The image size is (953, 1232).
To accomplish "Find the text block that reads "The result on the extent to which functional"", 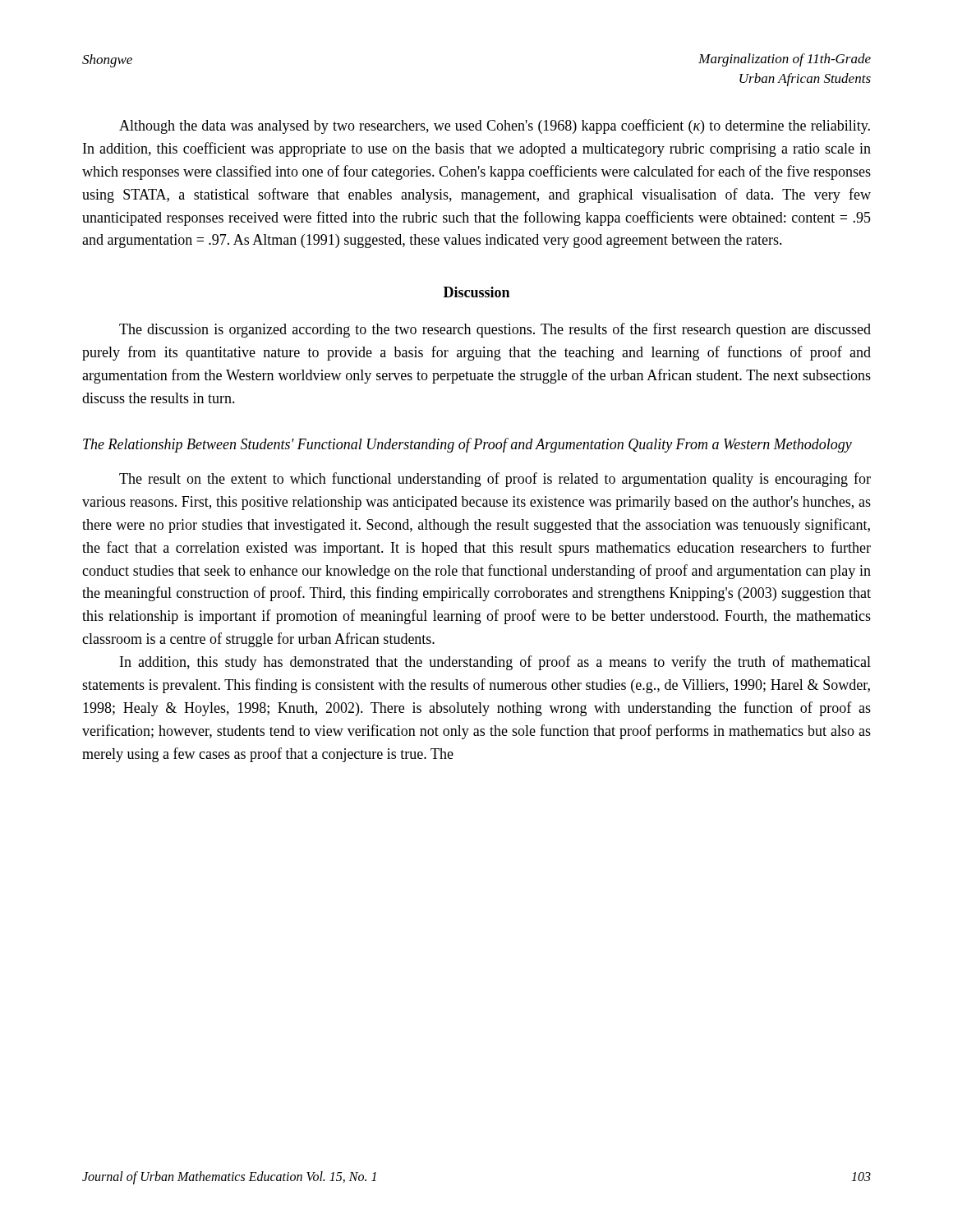I will tap(476, 617).
